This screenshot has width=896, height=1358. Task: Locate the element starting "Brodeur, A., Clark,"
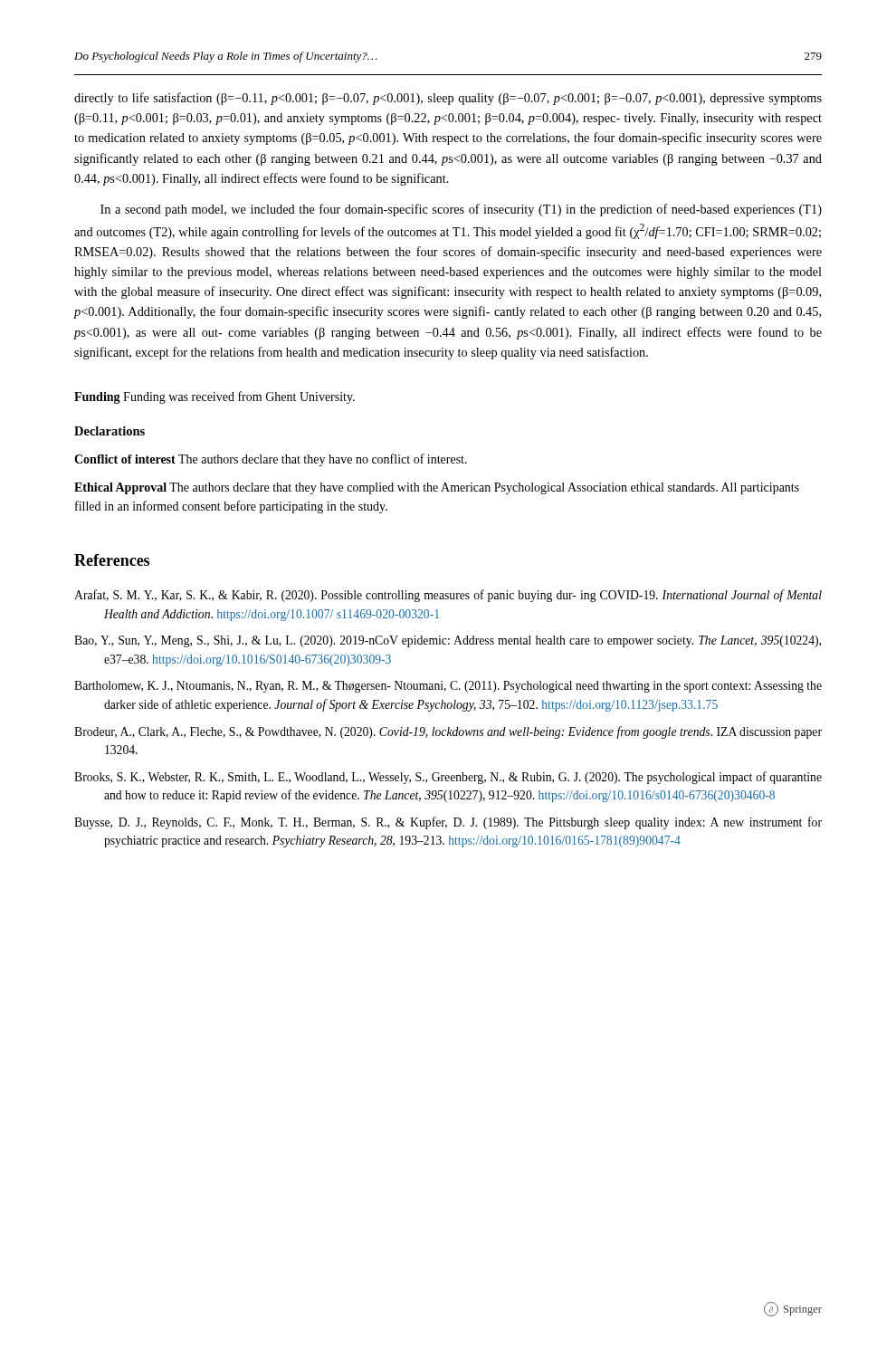point(448,741)
